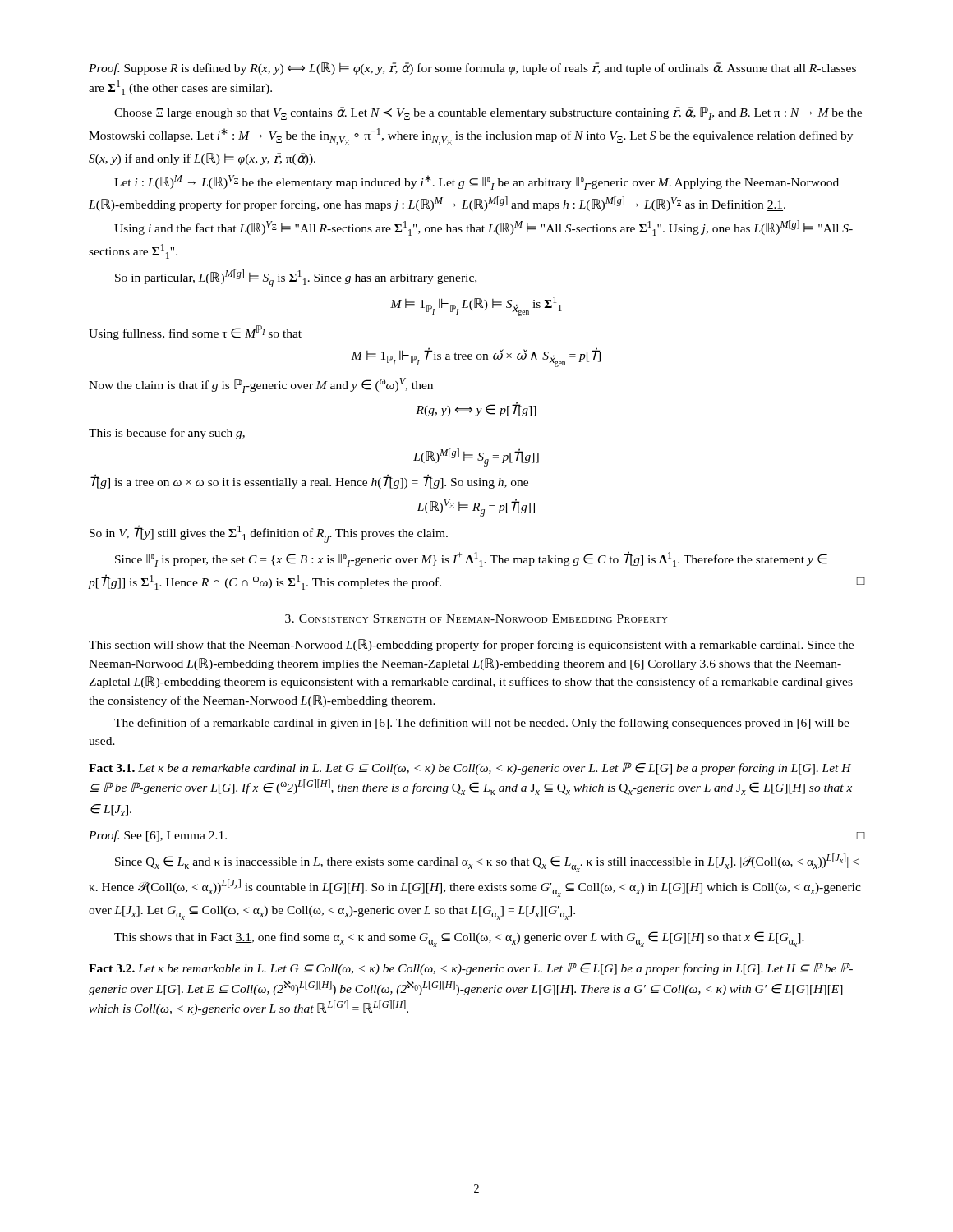Image resolution: width=953 pixels, height=1232 pixels.
Task: Locate the text block containing "This shows that"
Action: pyautogui.click(x=476, y=940)
